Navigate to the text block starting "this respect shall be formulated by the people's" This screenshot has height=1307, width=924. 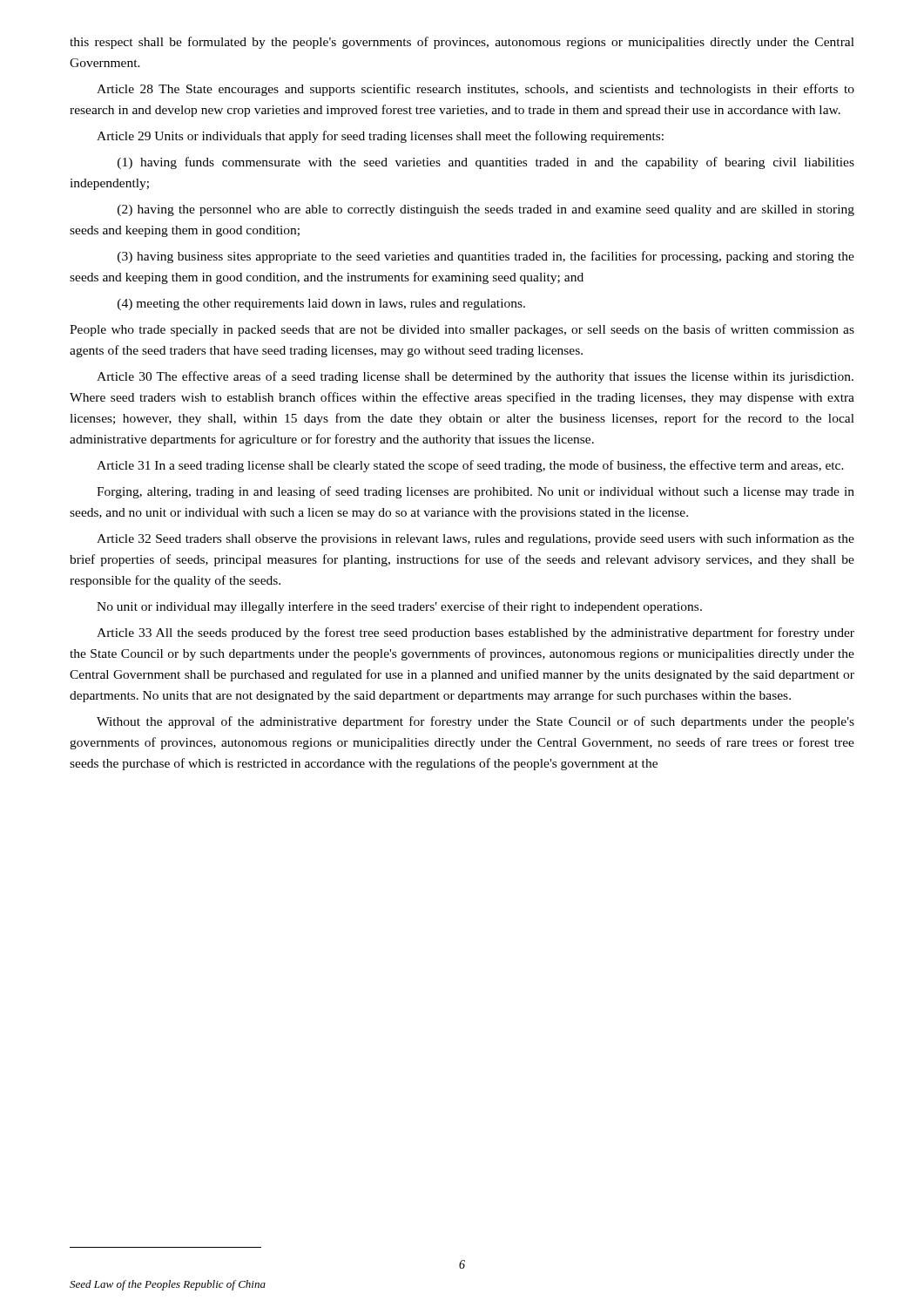pyautogui.click(x=462, y=52)
